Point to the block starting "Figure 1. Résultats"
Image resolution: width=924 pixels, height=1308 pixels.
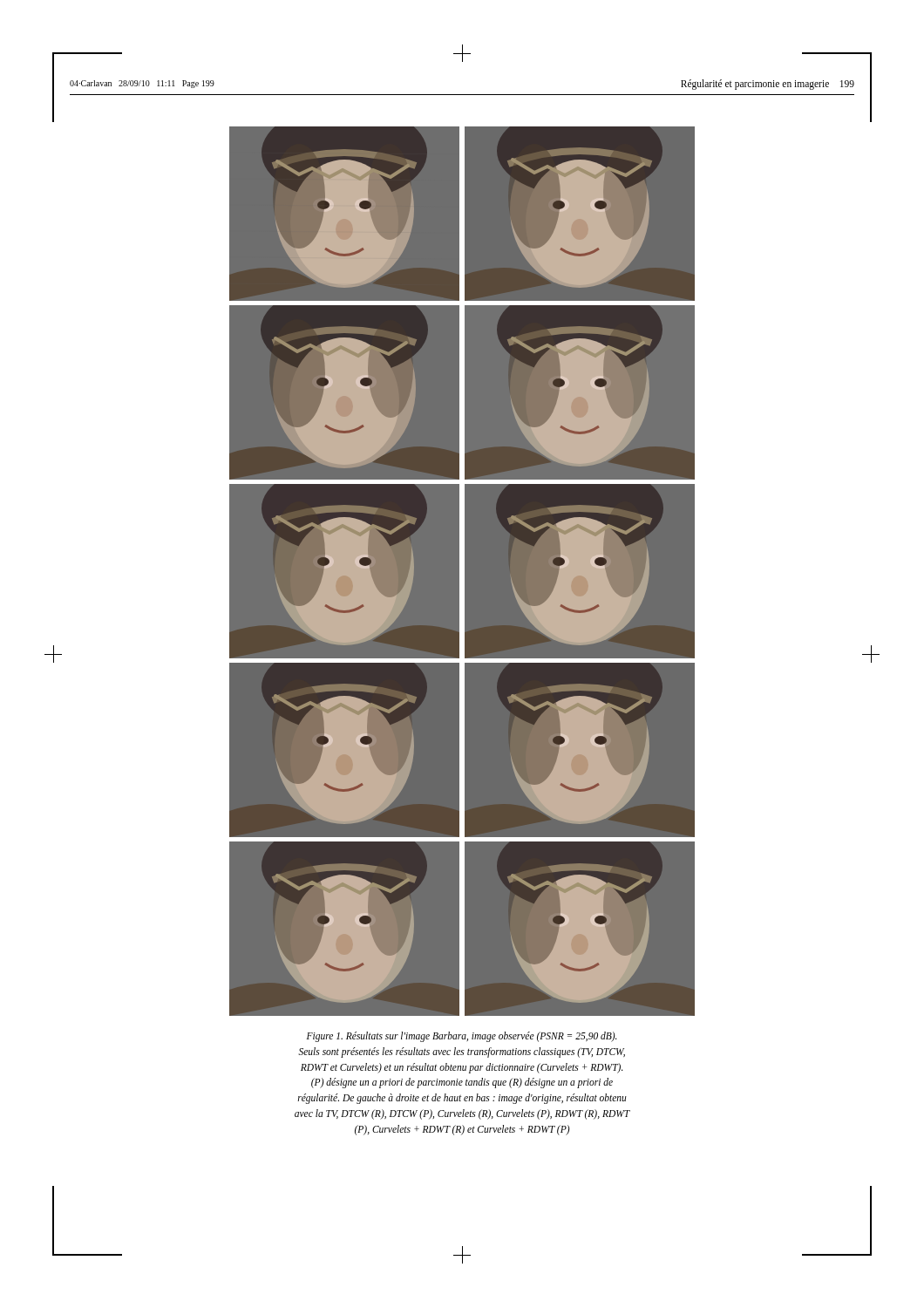462,1083
